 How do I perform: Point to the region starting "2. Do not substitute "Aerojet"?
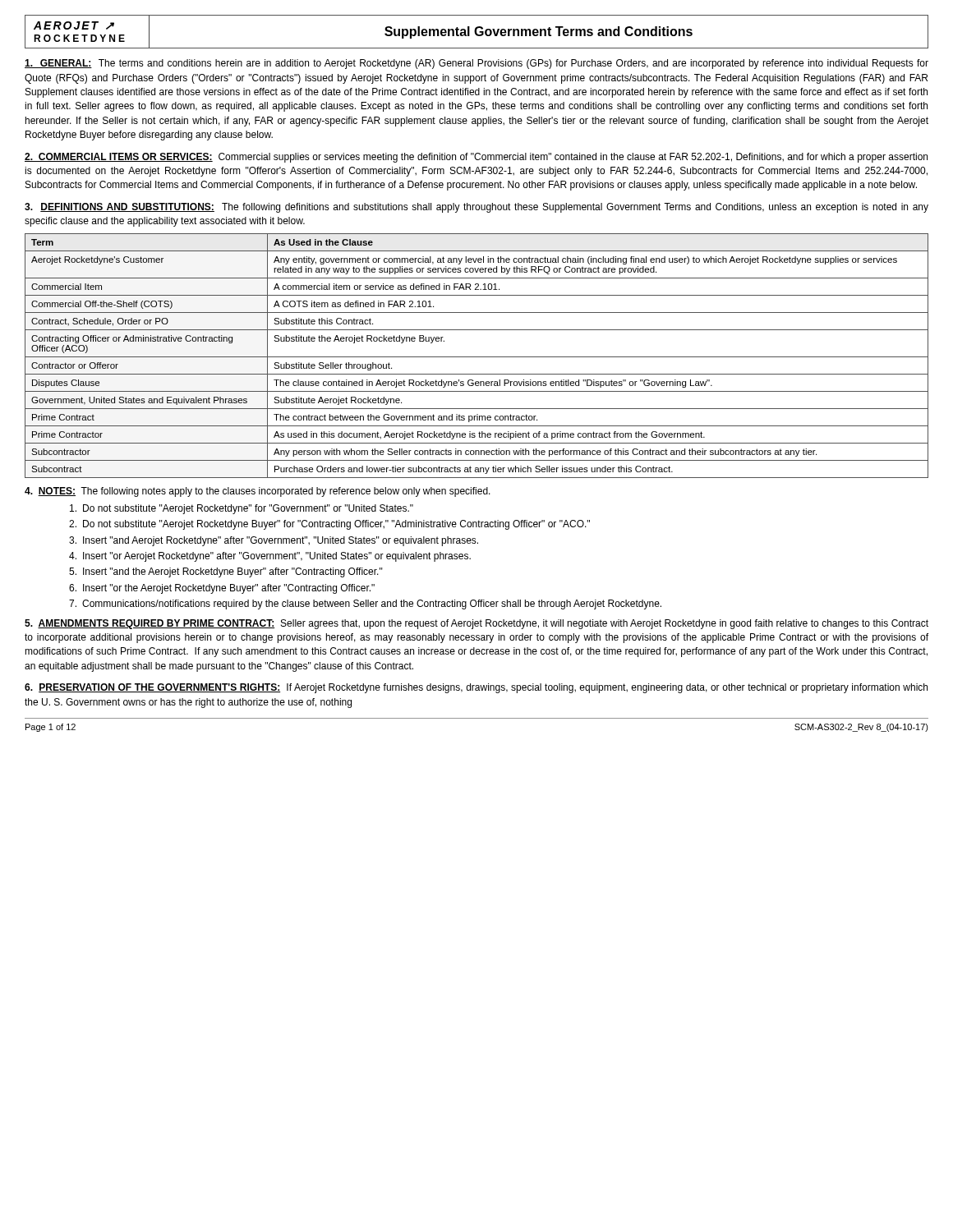(322, 525)
